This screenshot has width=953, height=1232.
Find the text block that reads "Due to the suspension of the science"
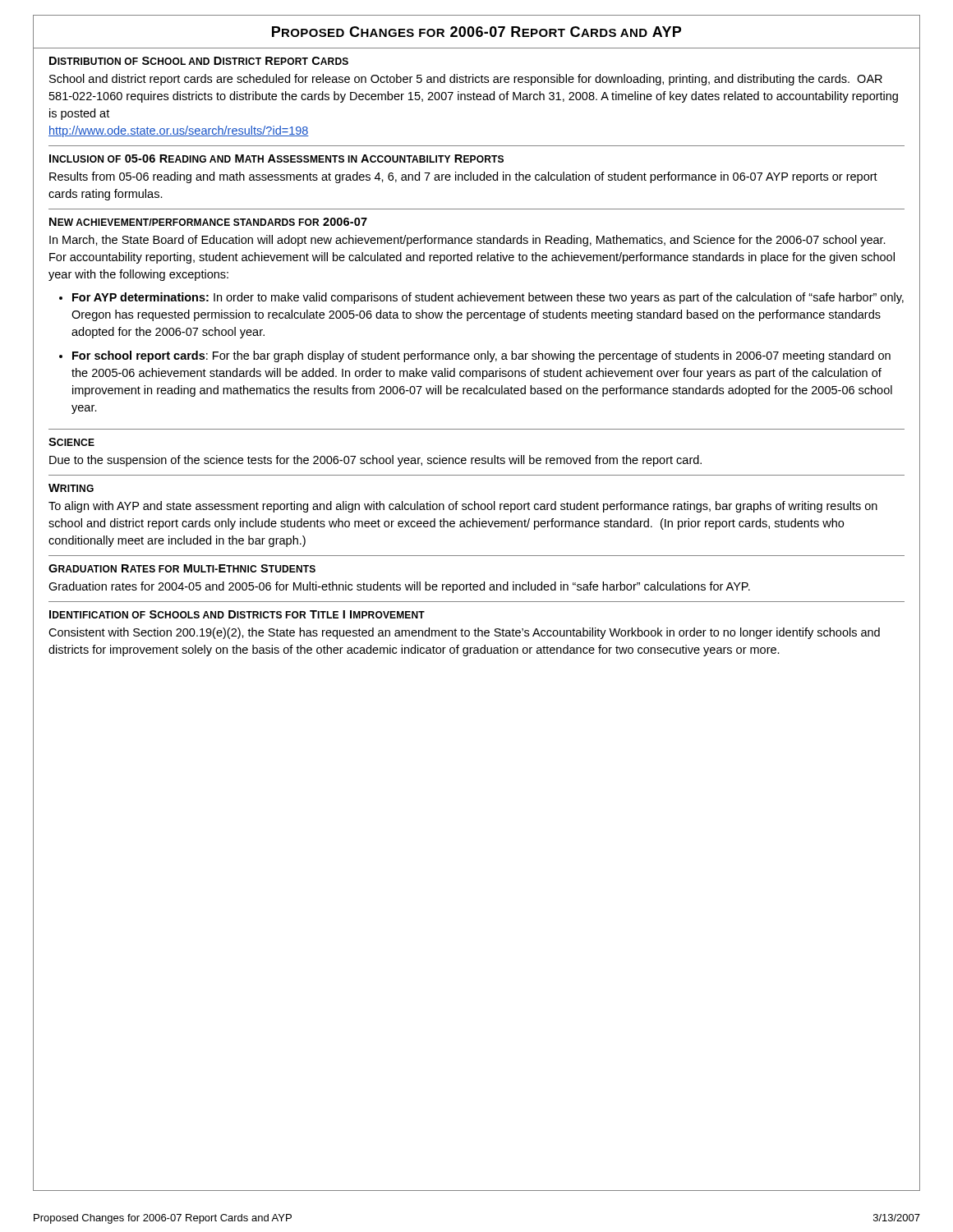click(376, 460)
